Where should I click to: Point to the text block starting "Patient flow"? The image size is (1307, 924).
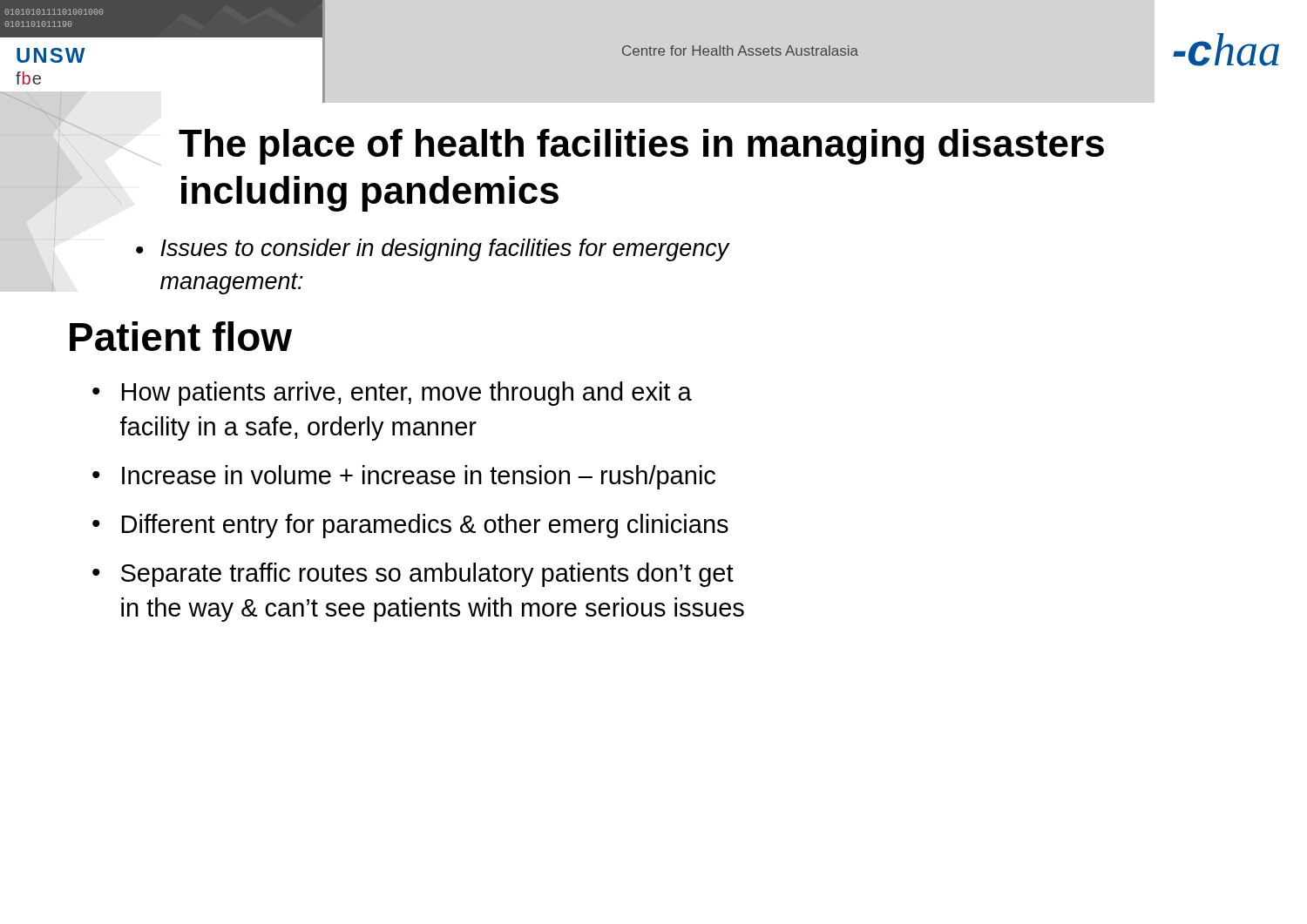tap(180, 337)
